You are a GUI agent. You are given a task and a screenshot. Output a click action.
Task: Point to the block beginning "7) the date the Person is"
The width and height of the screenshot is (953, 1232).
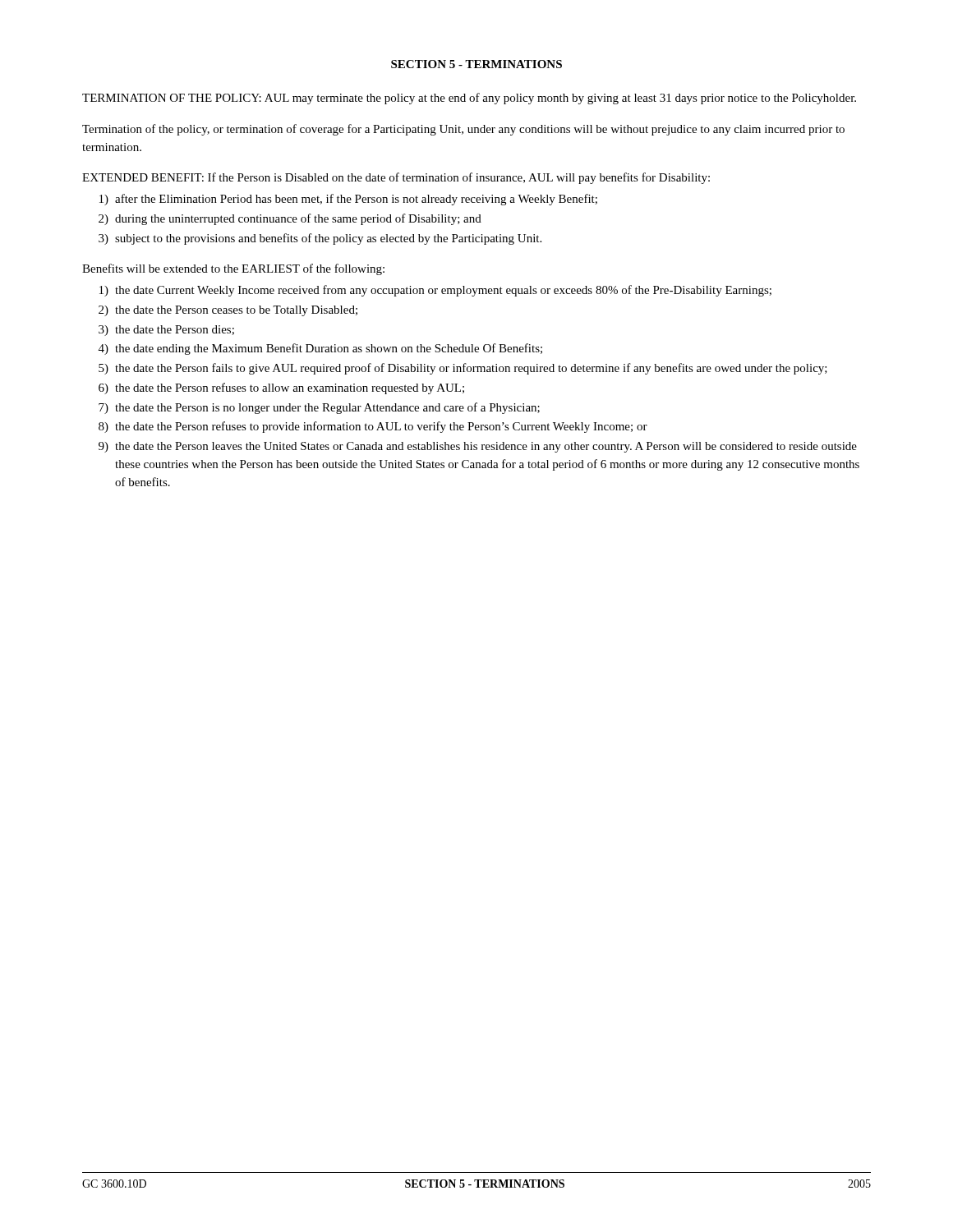pyautogui.click(x=476, y=408)
